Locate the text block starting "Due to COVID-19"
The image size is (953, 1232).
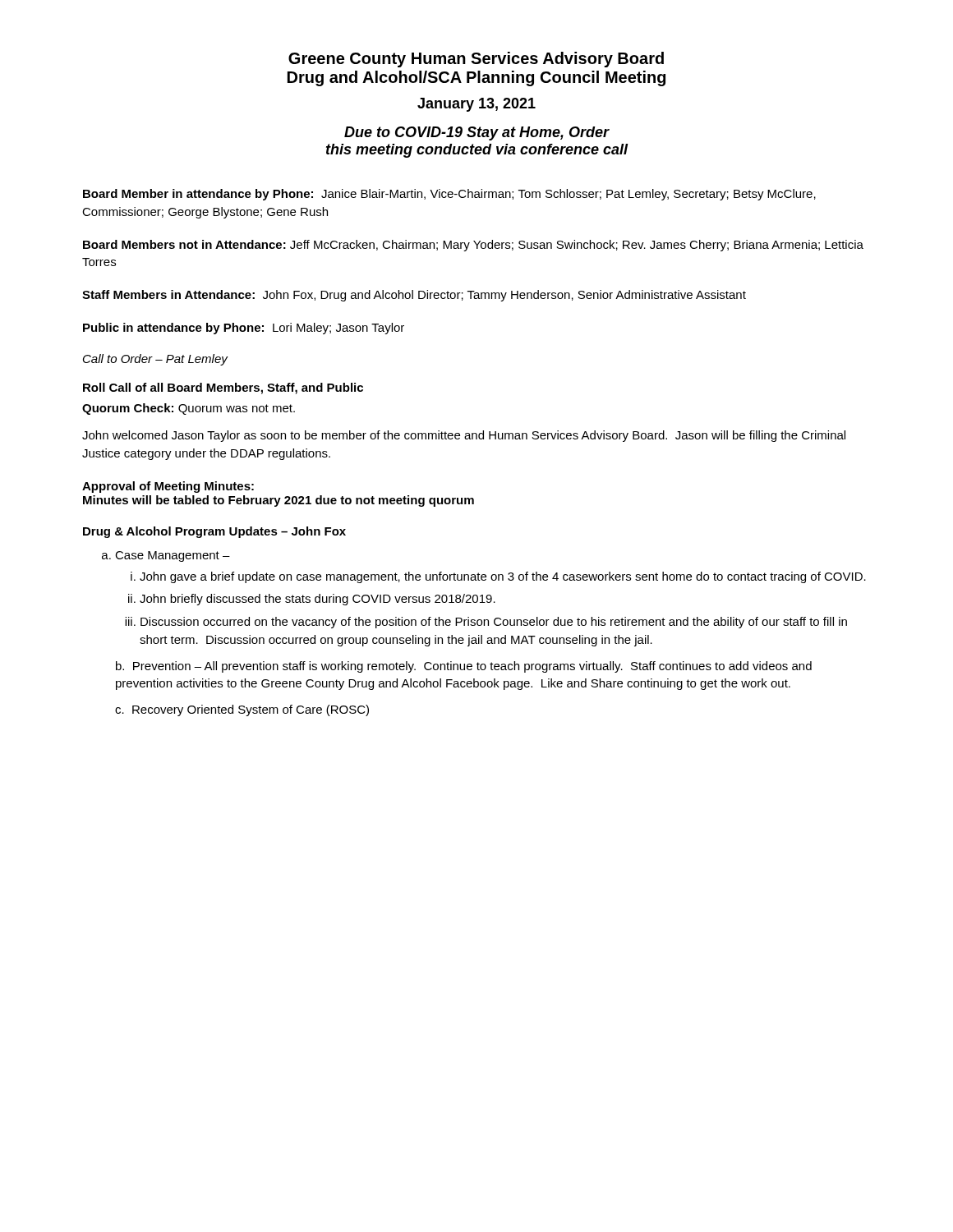pyautogui.click(x=476, y=141)
